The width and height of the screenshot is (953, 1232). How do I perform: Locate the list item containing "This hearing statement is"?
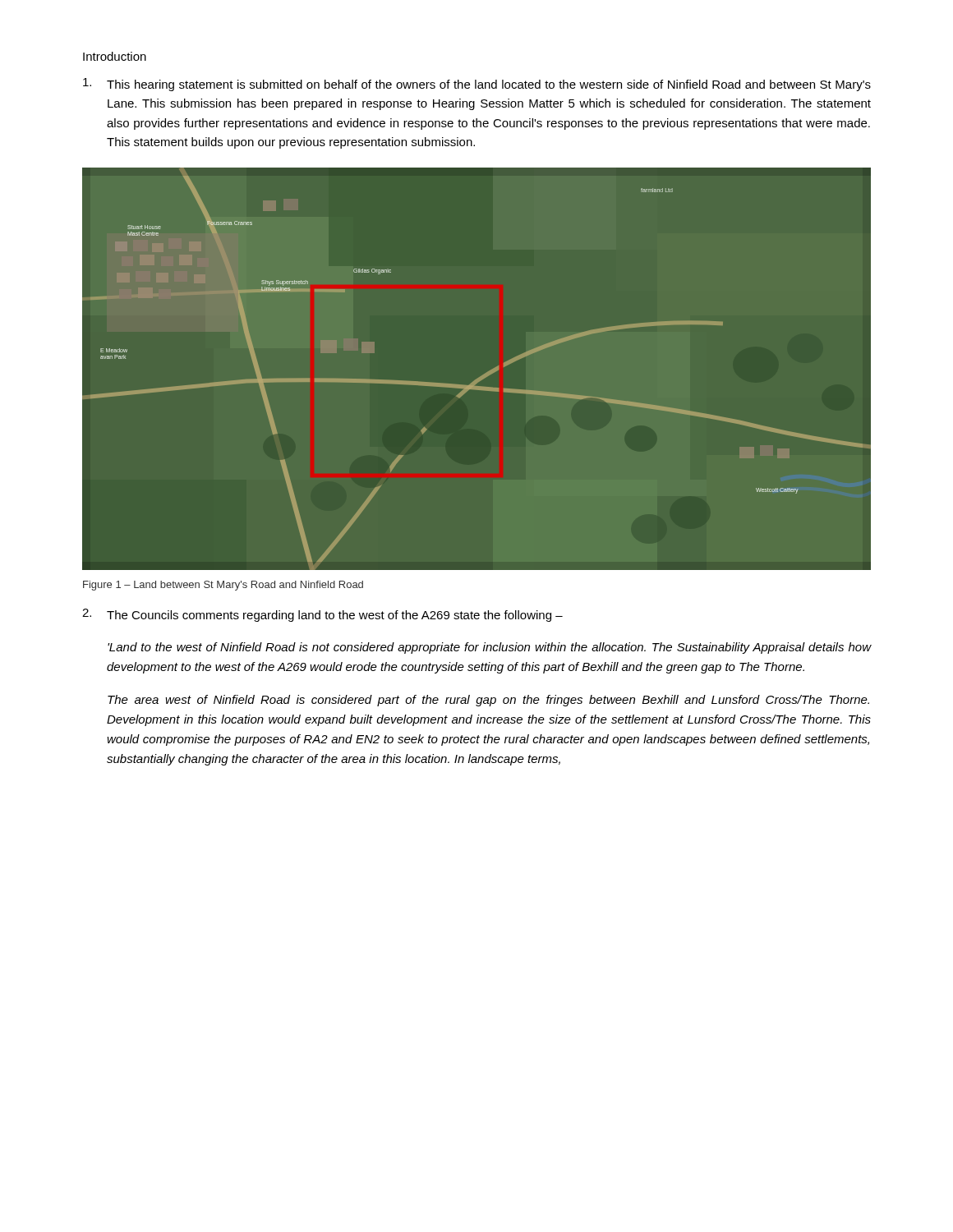476,113
